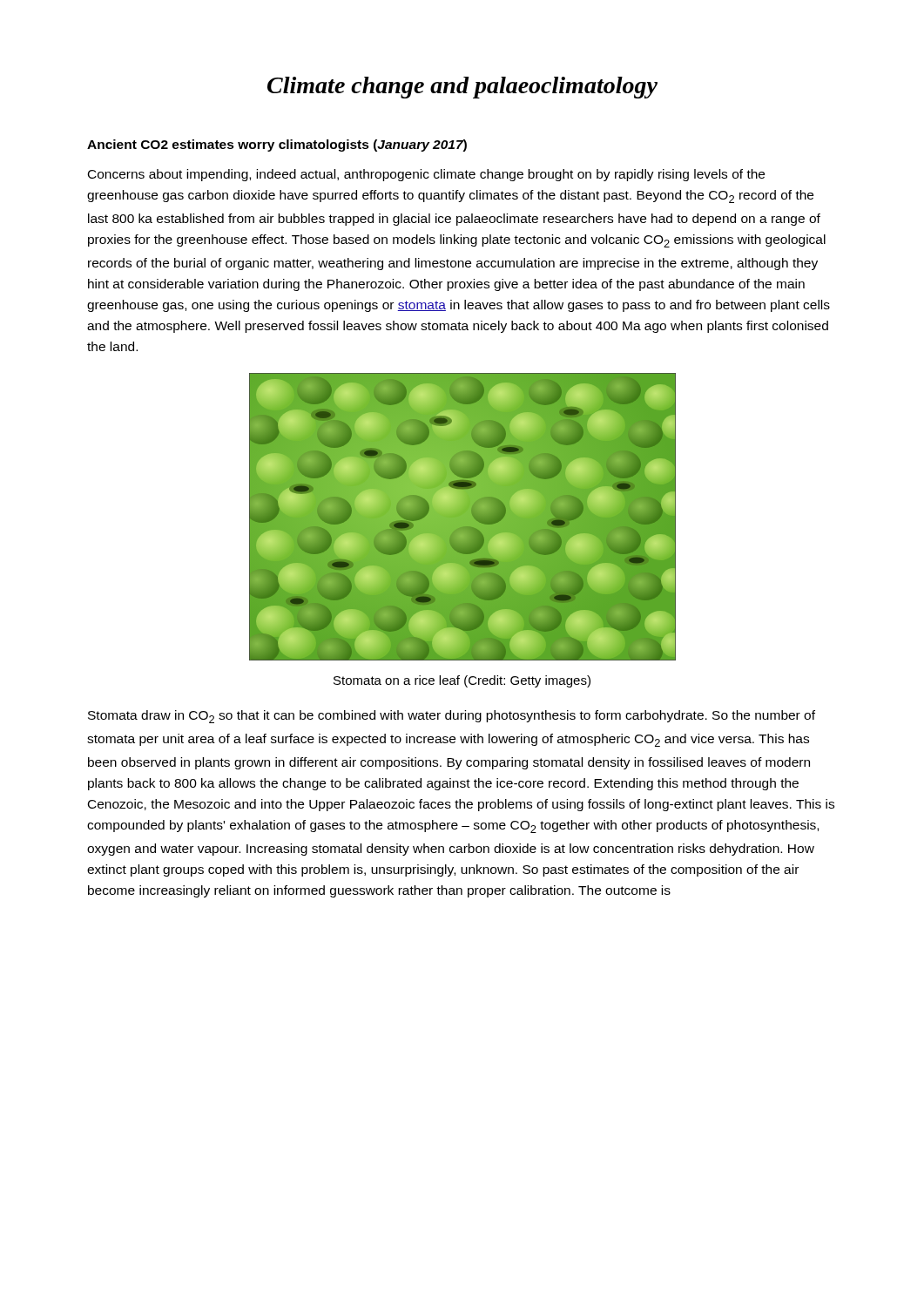This screenshot has height=1307, width=924.
Task: Click on the text block containing "Stomata draw in CO2 so that"
Action: (461, 802)
